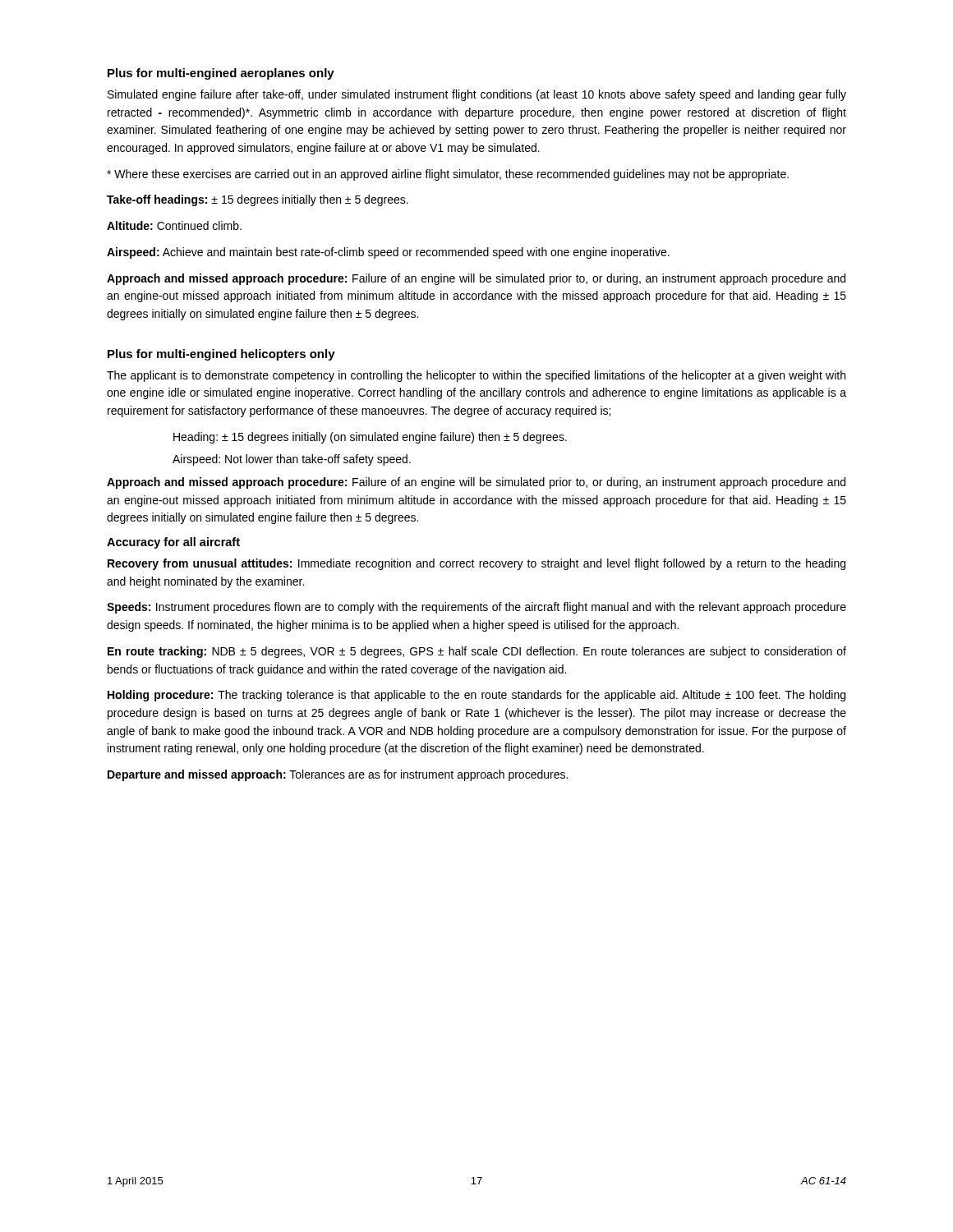The height and width of the screenshot is (1232, 953).
Task: Click on the text block that reads "Heading: ± 15"
Action: pos(370,437)
